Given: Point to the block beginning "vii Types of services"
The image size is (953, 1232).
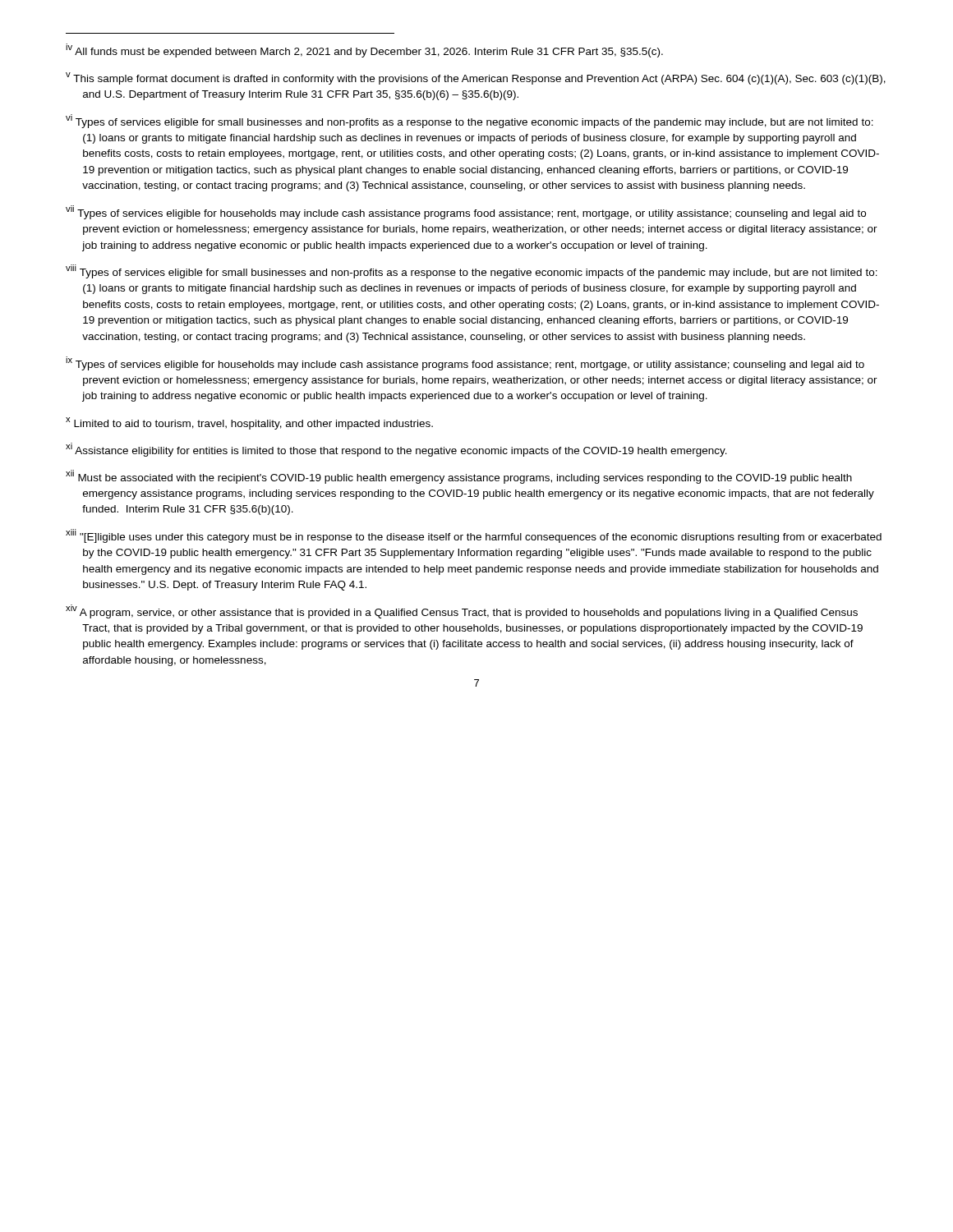Looking at the screenshot, I should point(476,228).
